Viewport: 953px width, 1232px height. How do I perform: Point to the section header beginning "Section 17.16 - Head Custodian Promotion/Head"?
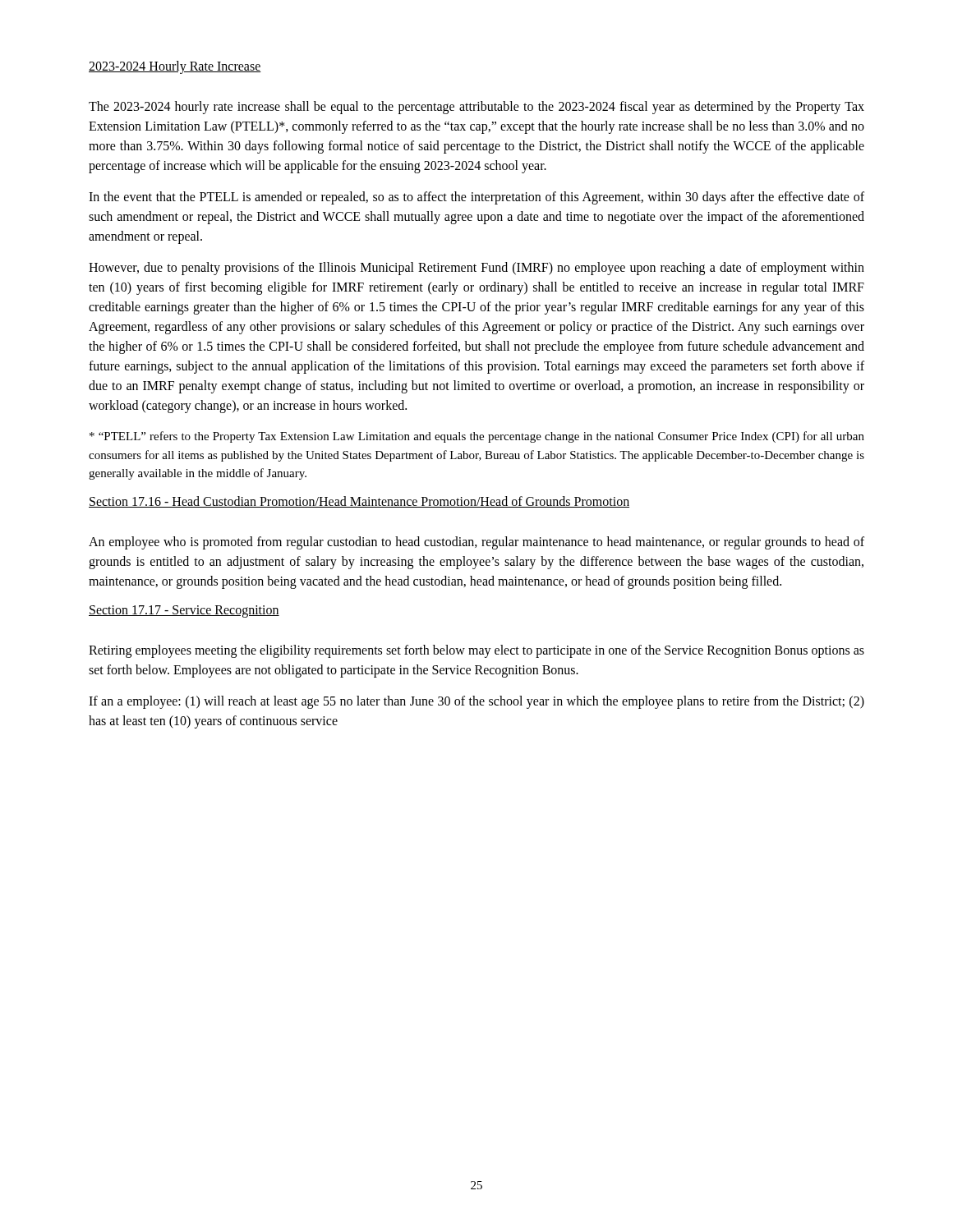[x=359, y=501]
